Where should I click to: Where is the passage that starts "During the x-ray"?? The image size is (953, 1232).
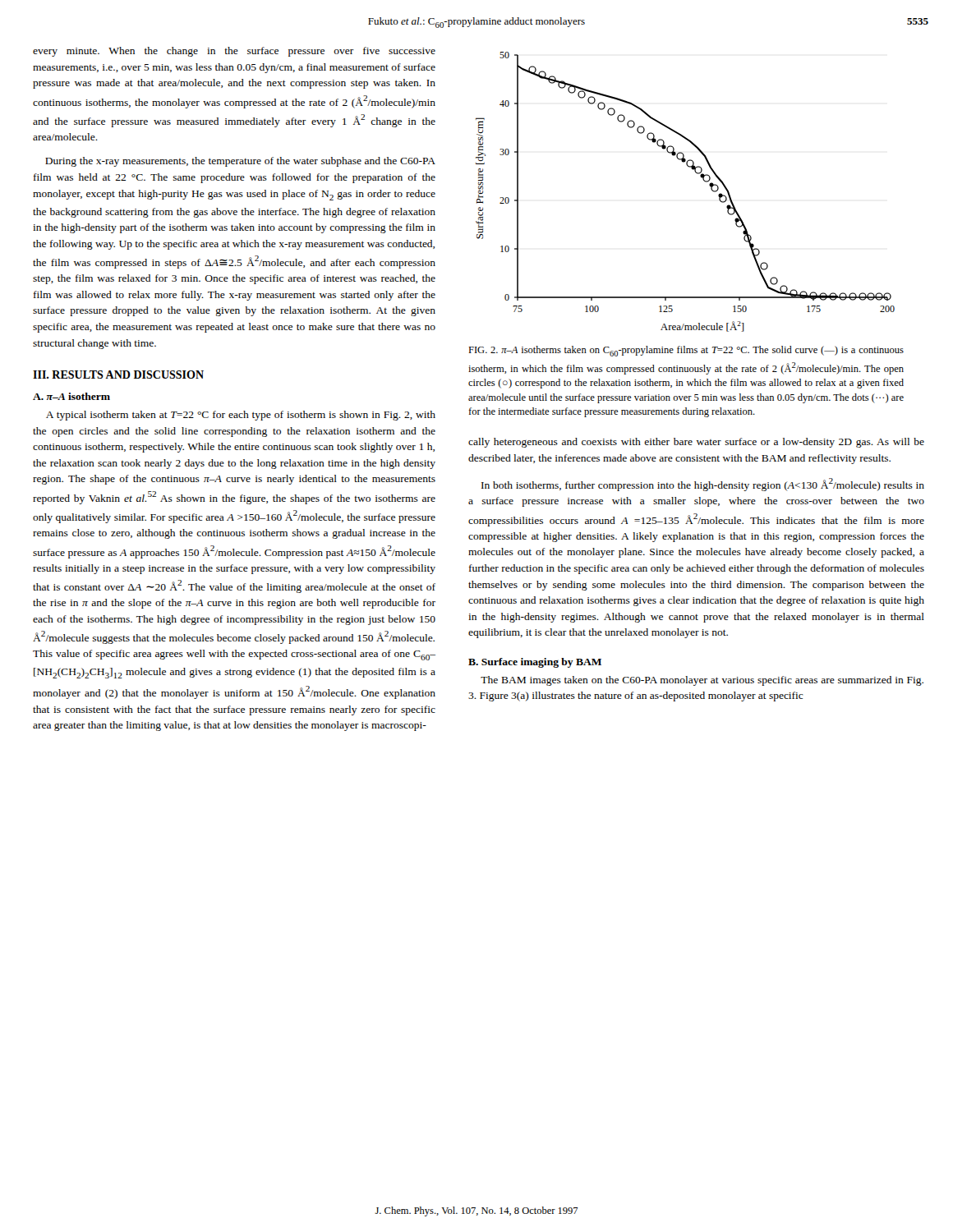(x=234, y=252)
